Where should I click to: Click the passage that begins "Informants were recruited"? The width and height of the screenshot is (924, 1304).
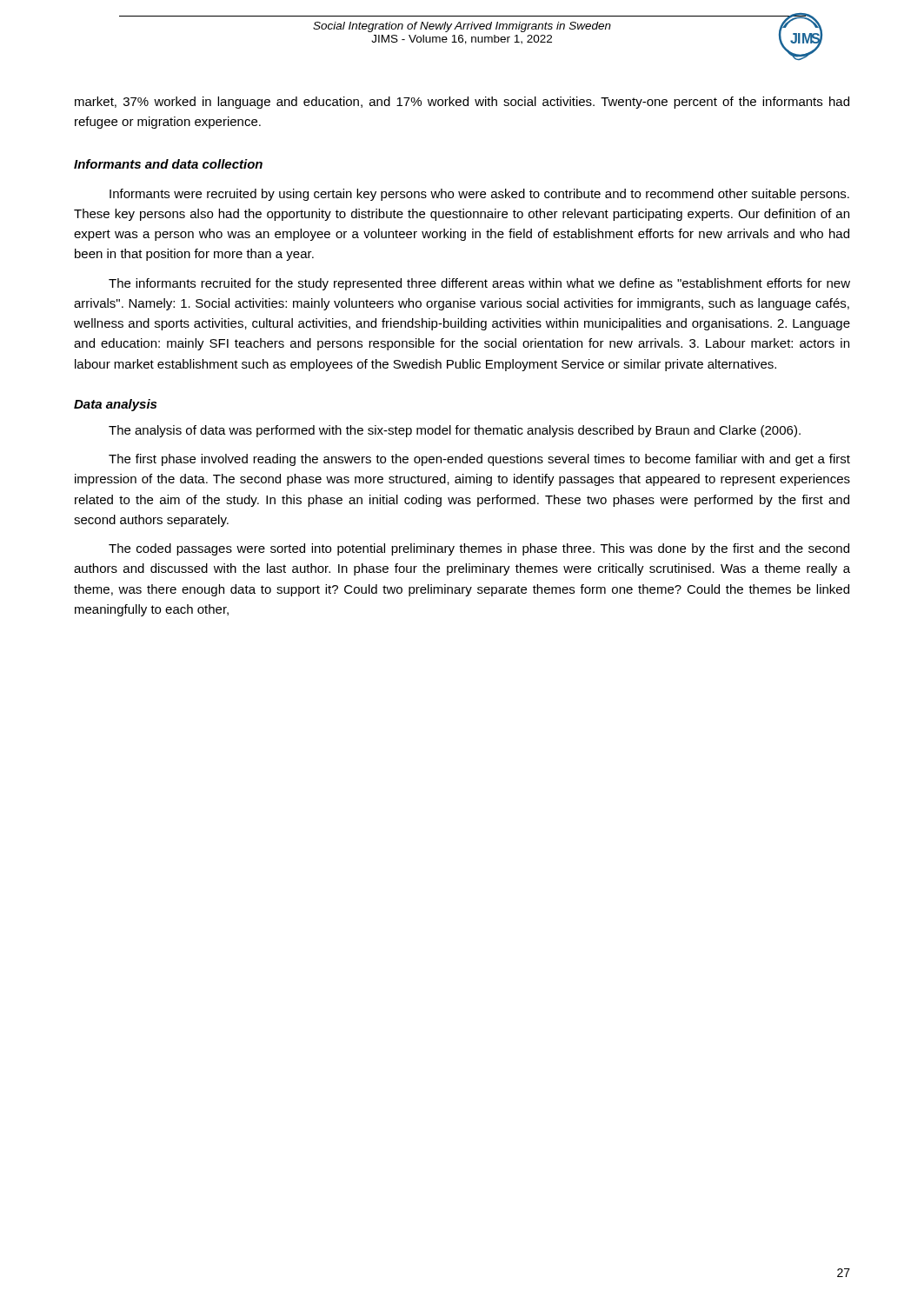click(462, 223)
